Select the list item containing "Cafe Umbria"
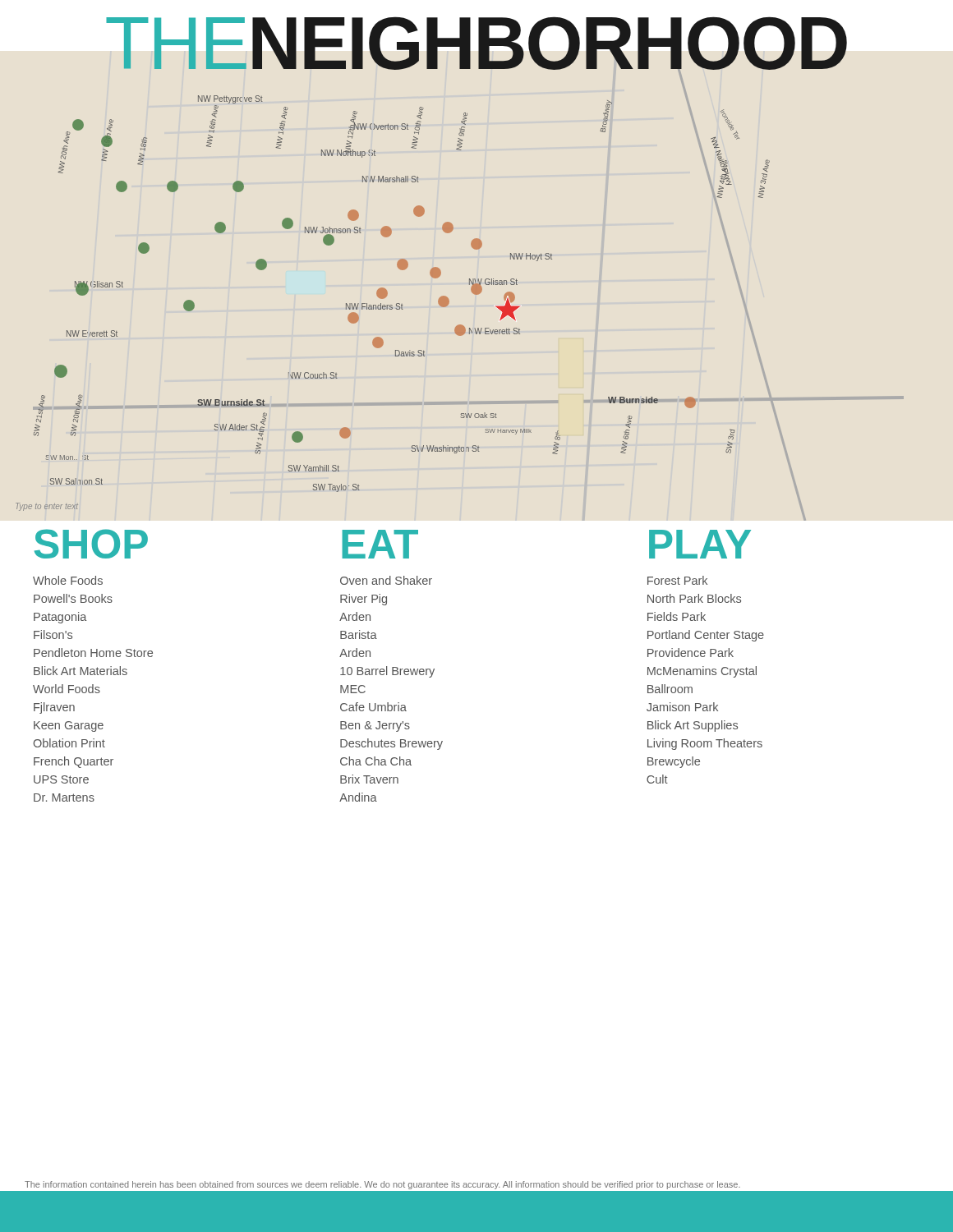953x1232 pixels. pyautogui.click(x=373, y=707)
